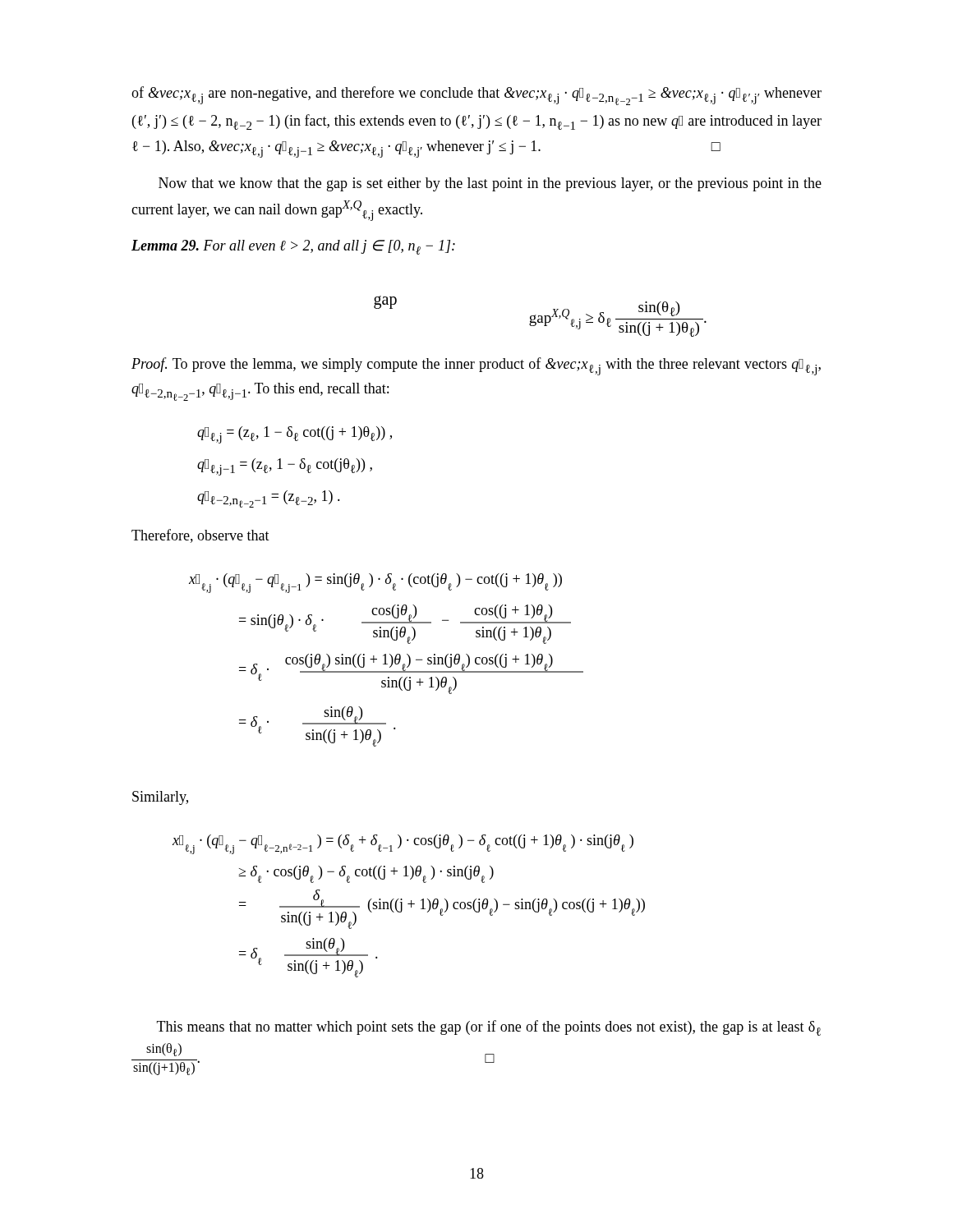Locate the block of text that opens with "of &vec;xℓ,j are non-negative, and therefore we"
Viewport: 953px width, 1232px height.
pyautogui.click(x=476, y=121)
